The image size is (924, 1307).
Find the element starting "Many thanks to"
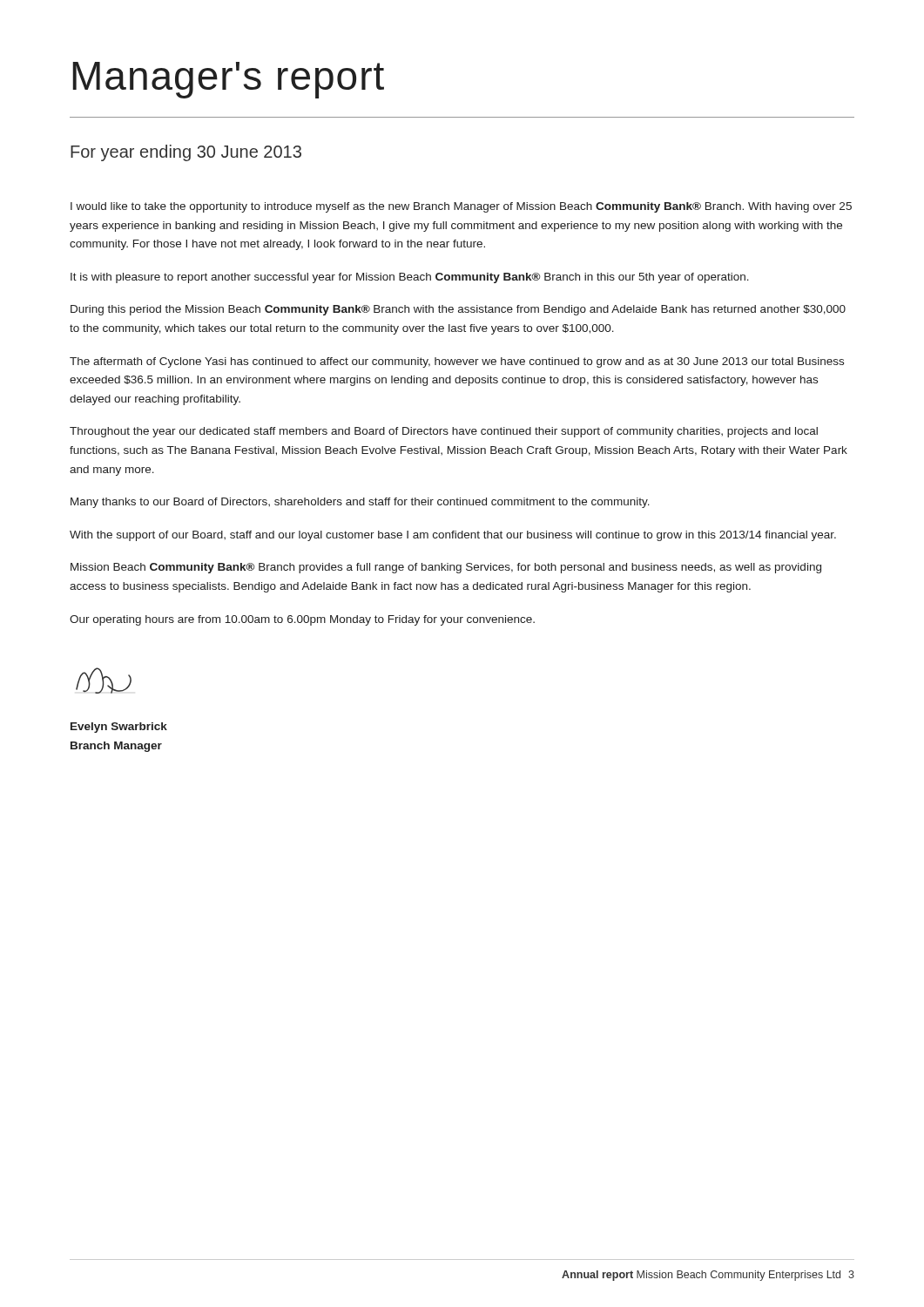pos(462,502)
